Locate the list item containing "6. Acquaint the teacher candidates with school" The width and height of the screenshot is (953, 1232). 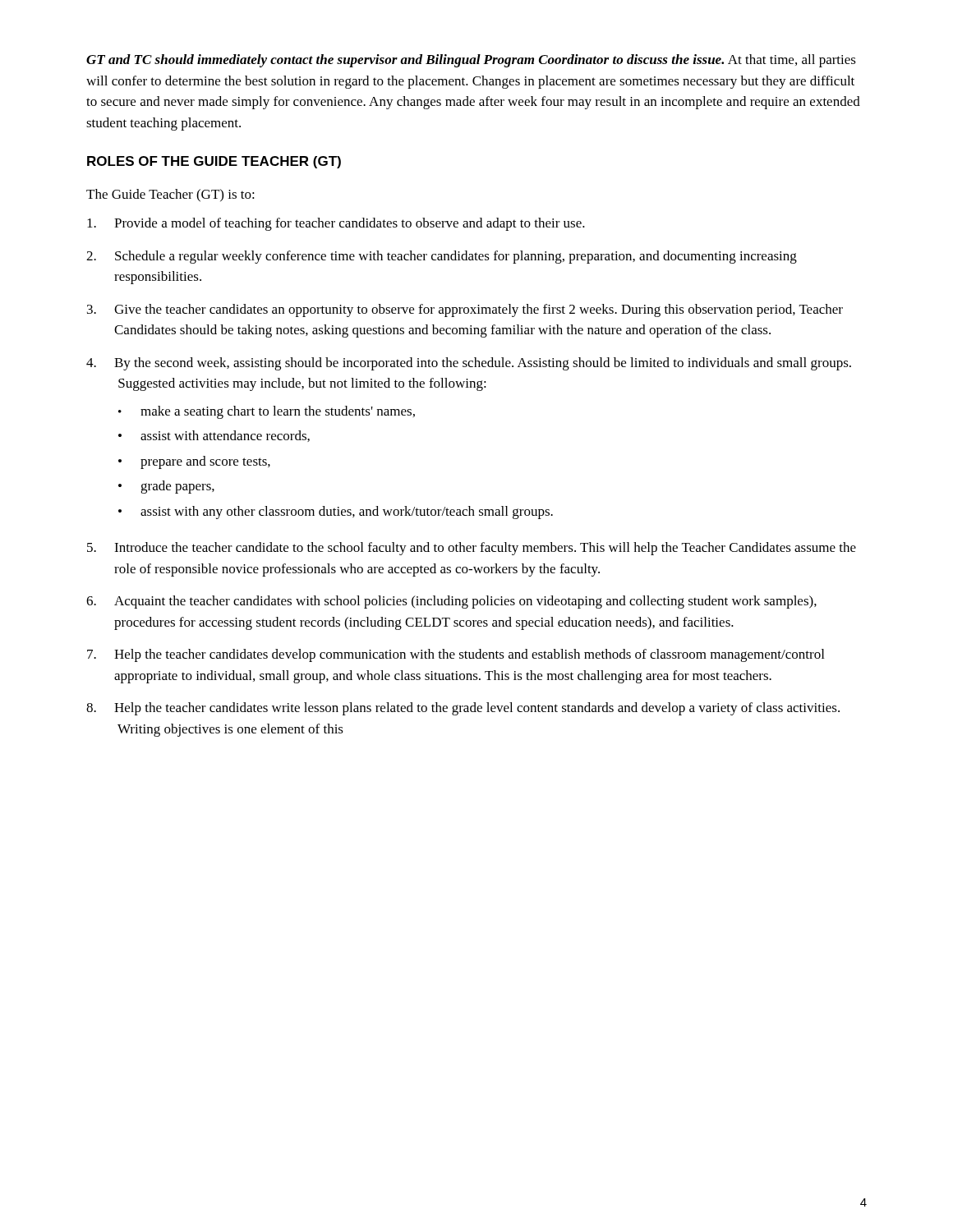[476, 611]
